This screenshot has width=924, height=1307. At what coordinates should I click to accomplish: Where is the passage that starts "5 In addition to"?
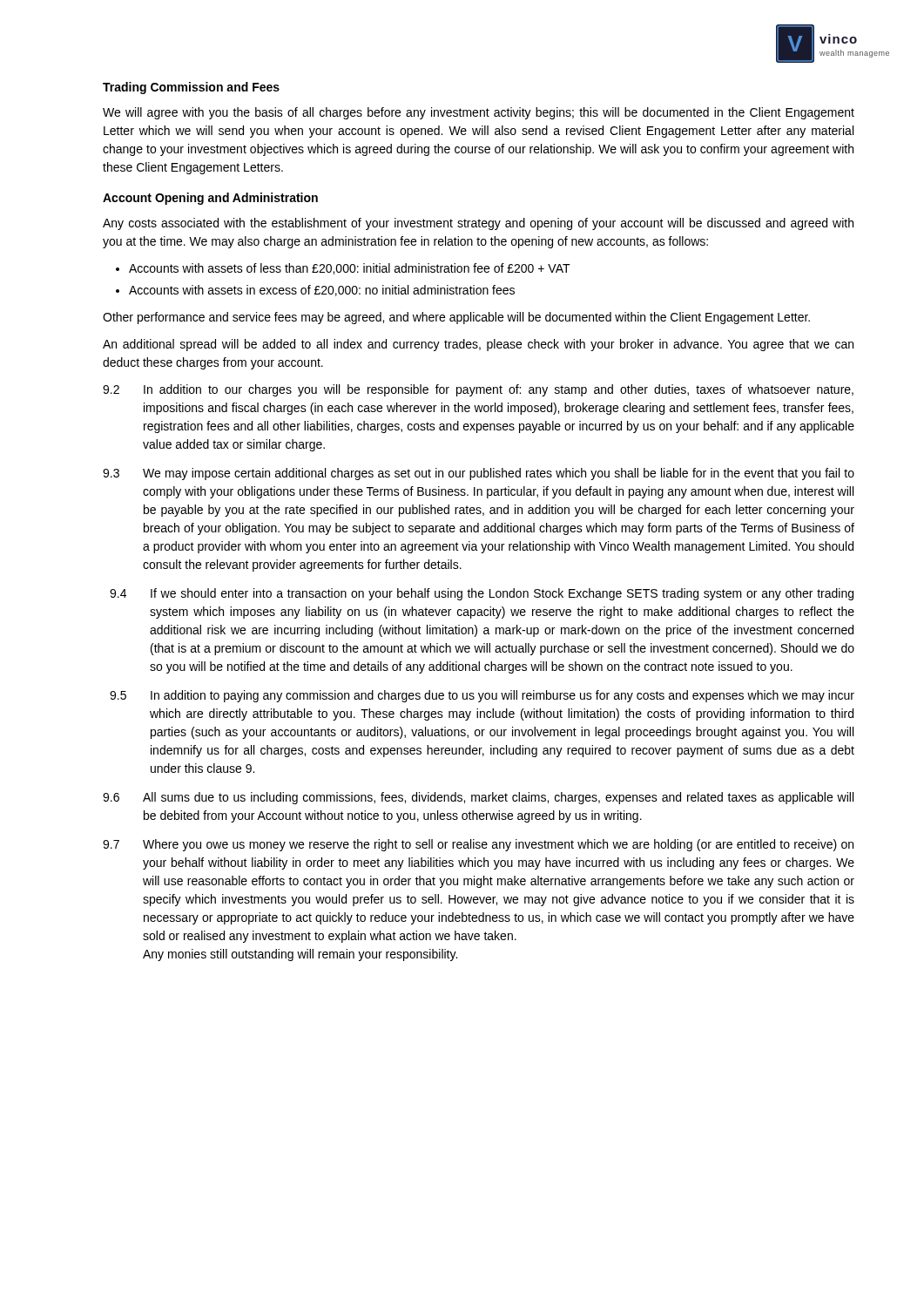[x=479, y=732]
